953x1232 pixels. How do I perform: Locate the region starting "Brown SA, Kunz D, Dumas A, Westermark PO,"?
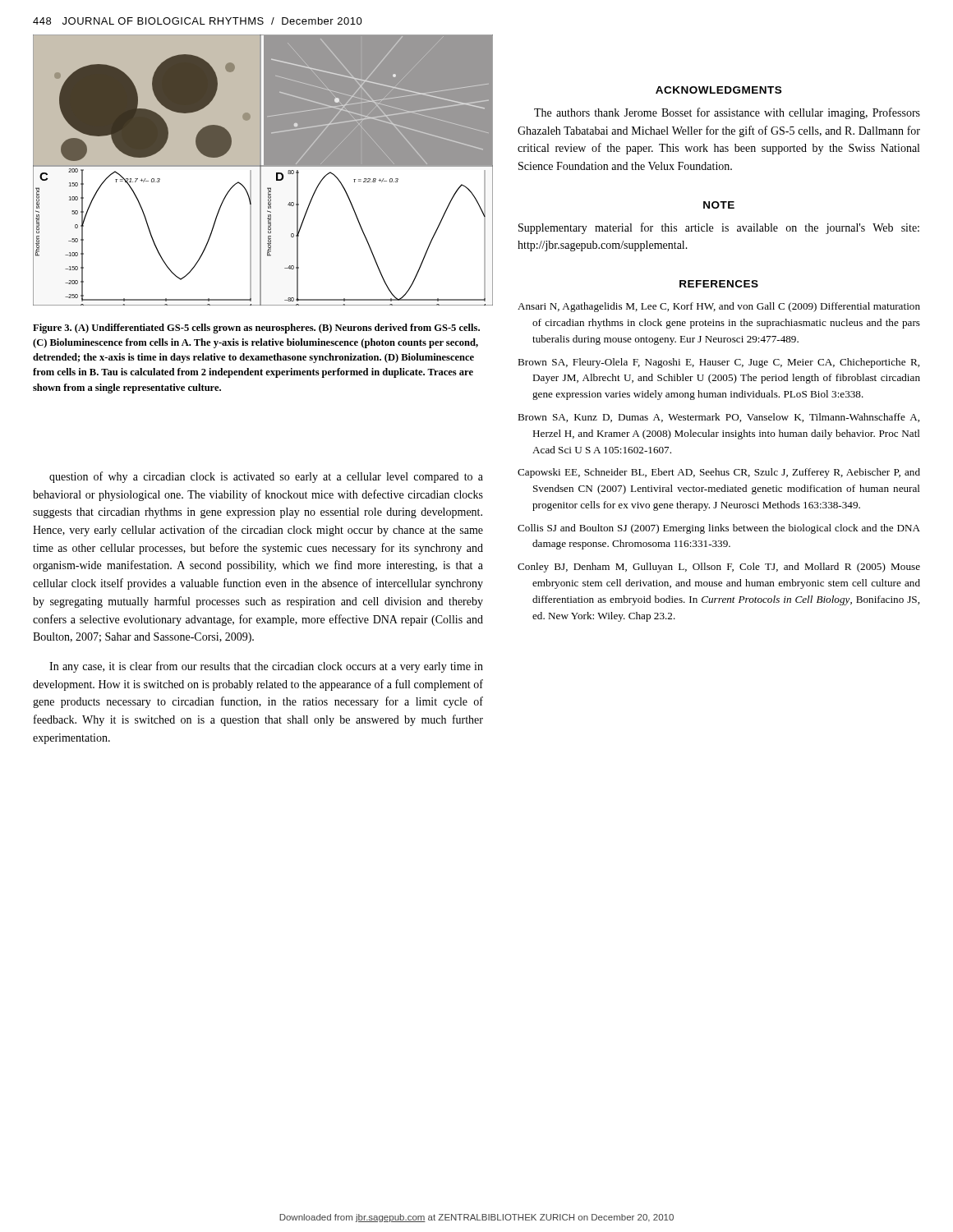point(719,433)
